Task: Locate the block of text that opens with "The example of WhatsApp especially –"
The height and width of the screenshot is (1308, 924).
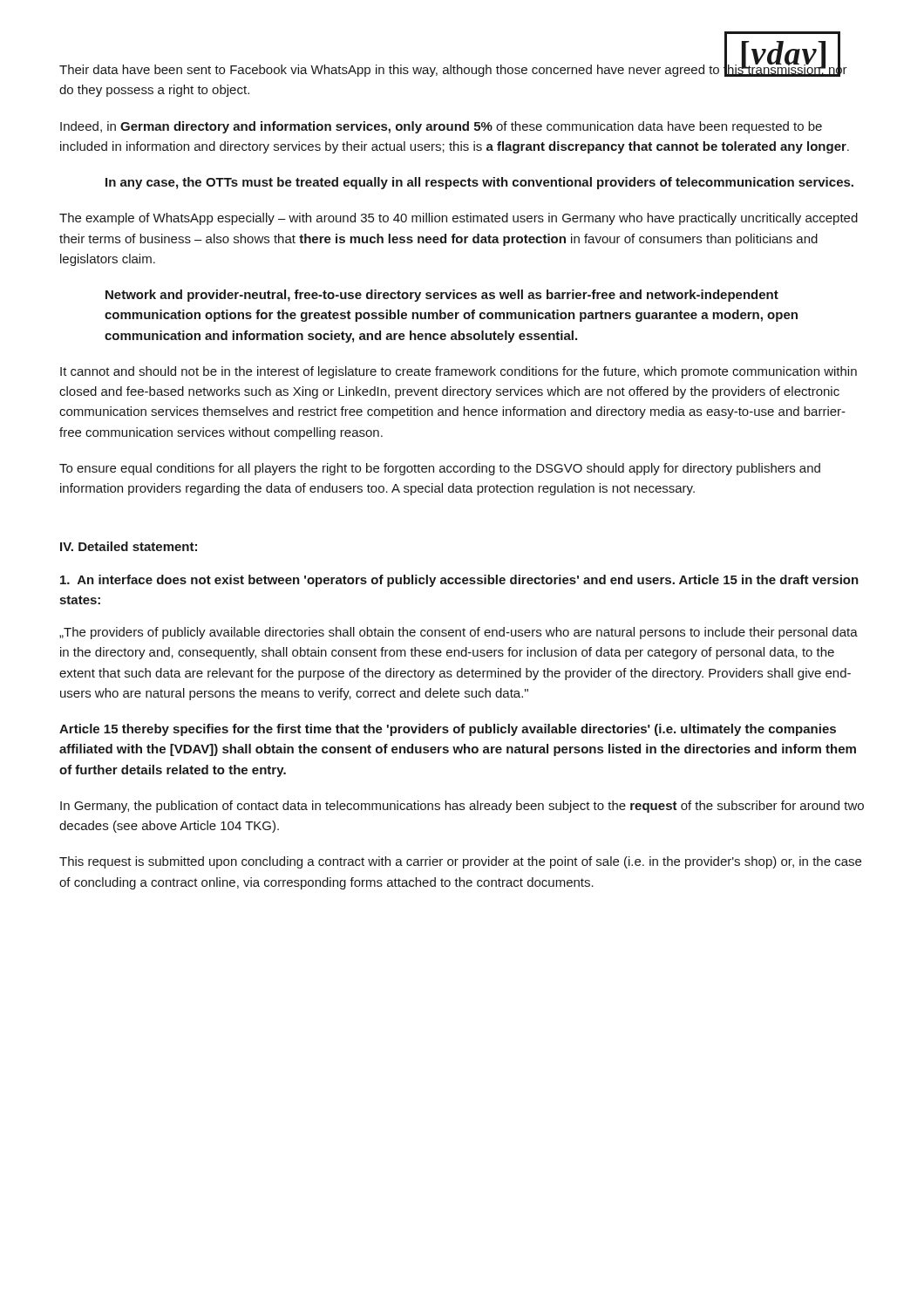Action: [459, 238]
